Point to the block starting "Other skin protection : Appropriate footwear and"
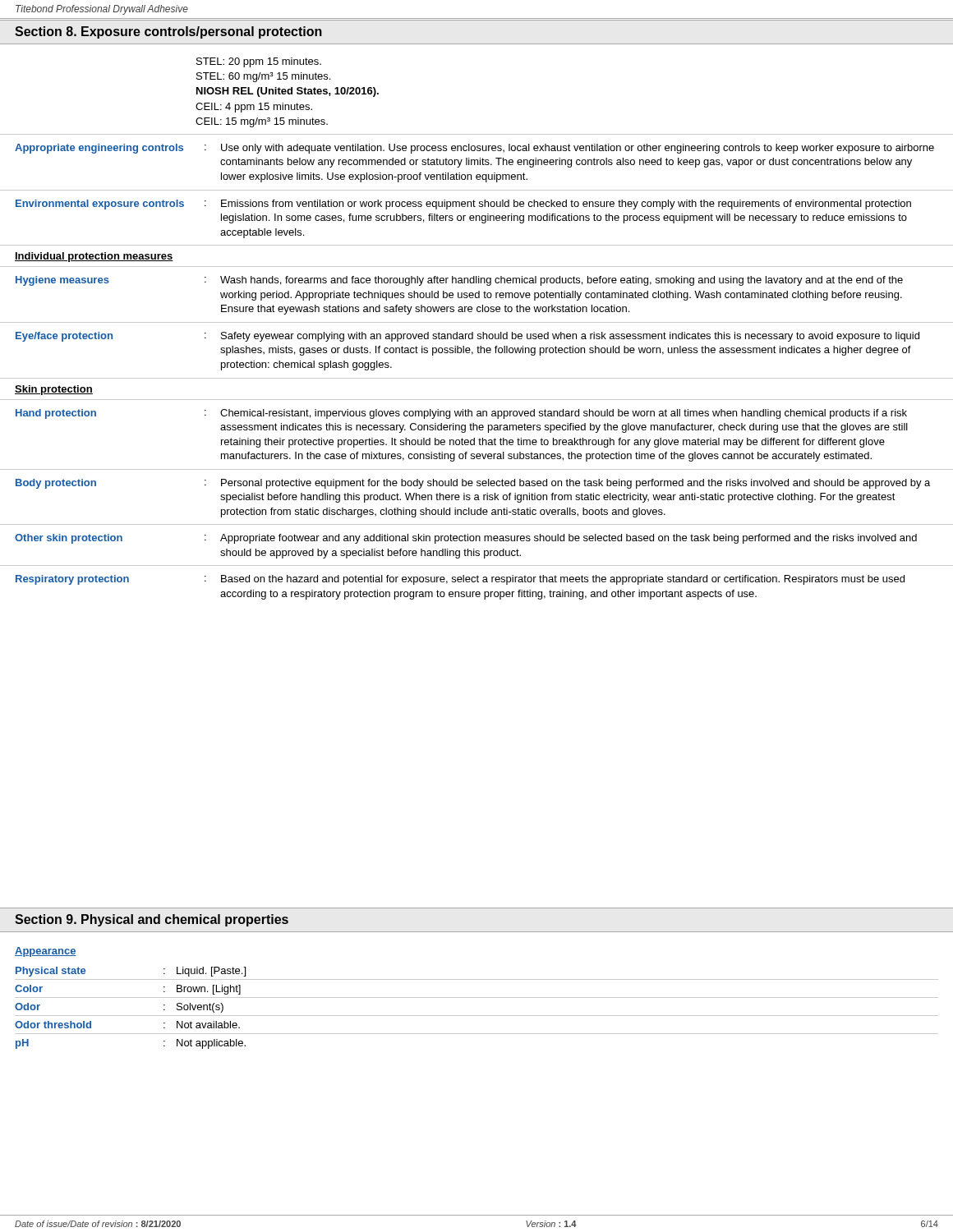Image resolution: width=953 pixels, height=1232 pixels. coord(476,545)
